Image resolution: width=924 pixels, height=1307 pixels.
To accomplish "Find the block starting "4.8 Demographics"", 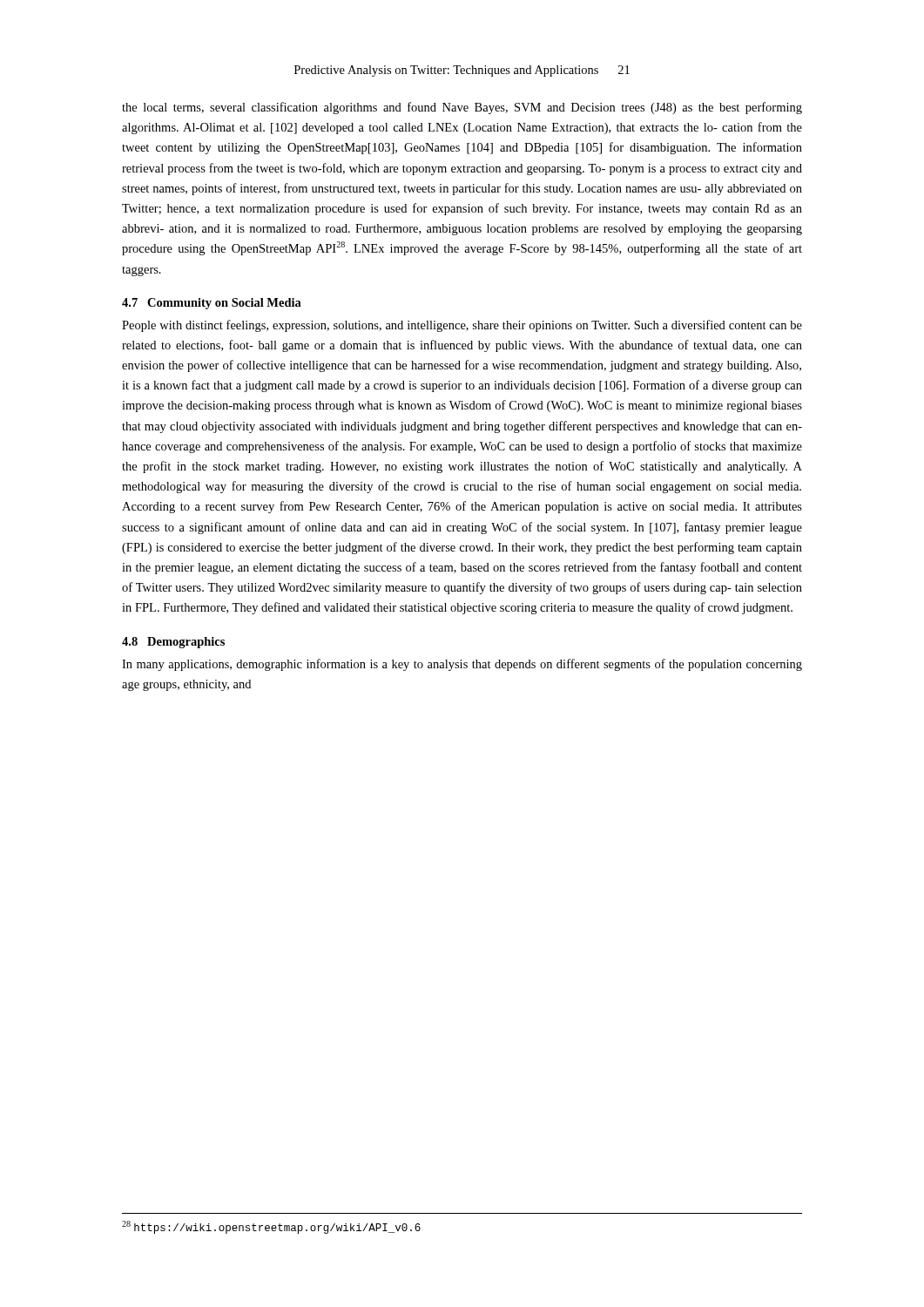I will [174, 641].
